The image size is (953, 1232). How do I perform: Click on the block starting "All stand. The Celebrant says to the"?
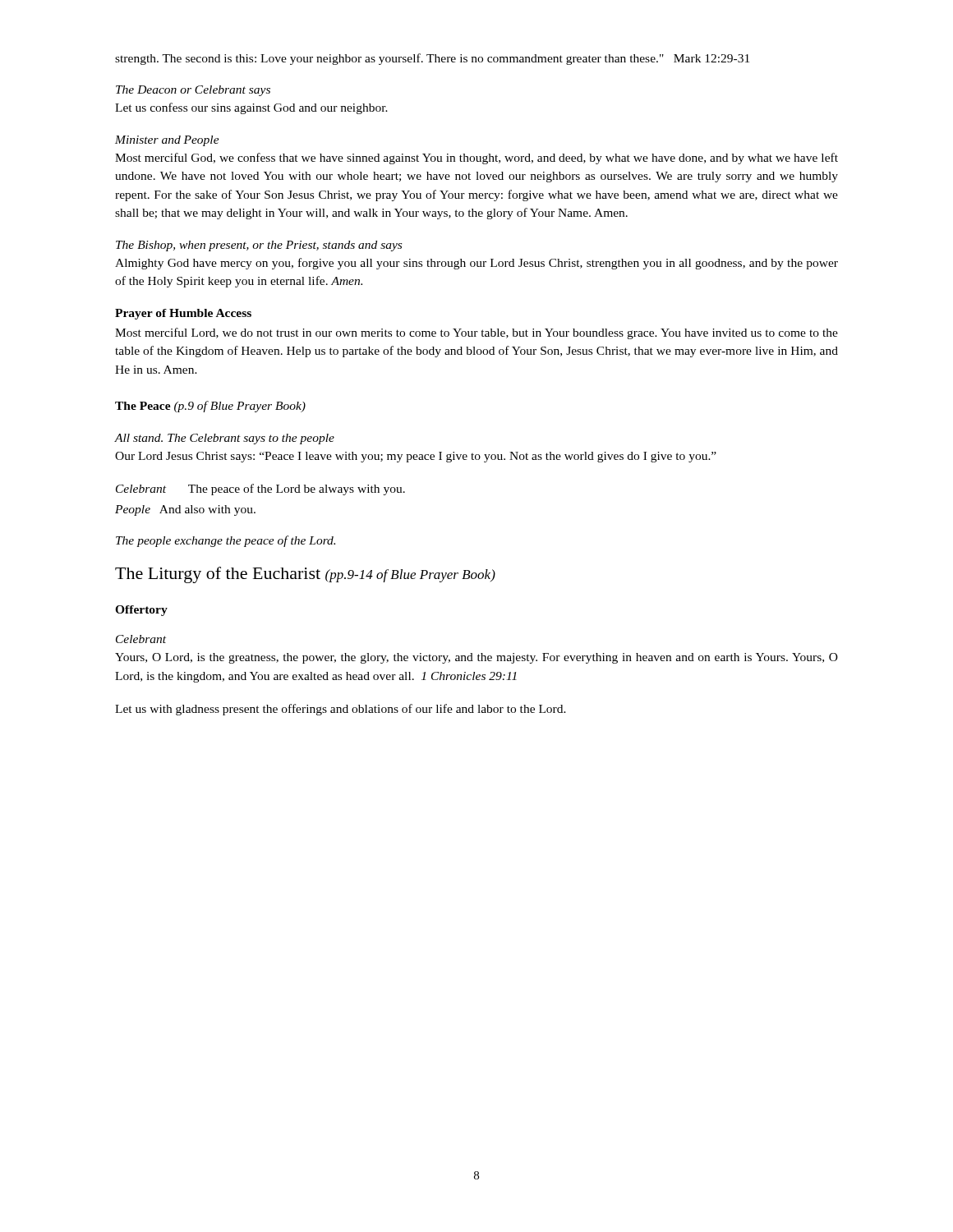(476, 448)
